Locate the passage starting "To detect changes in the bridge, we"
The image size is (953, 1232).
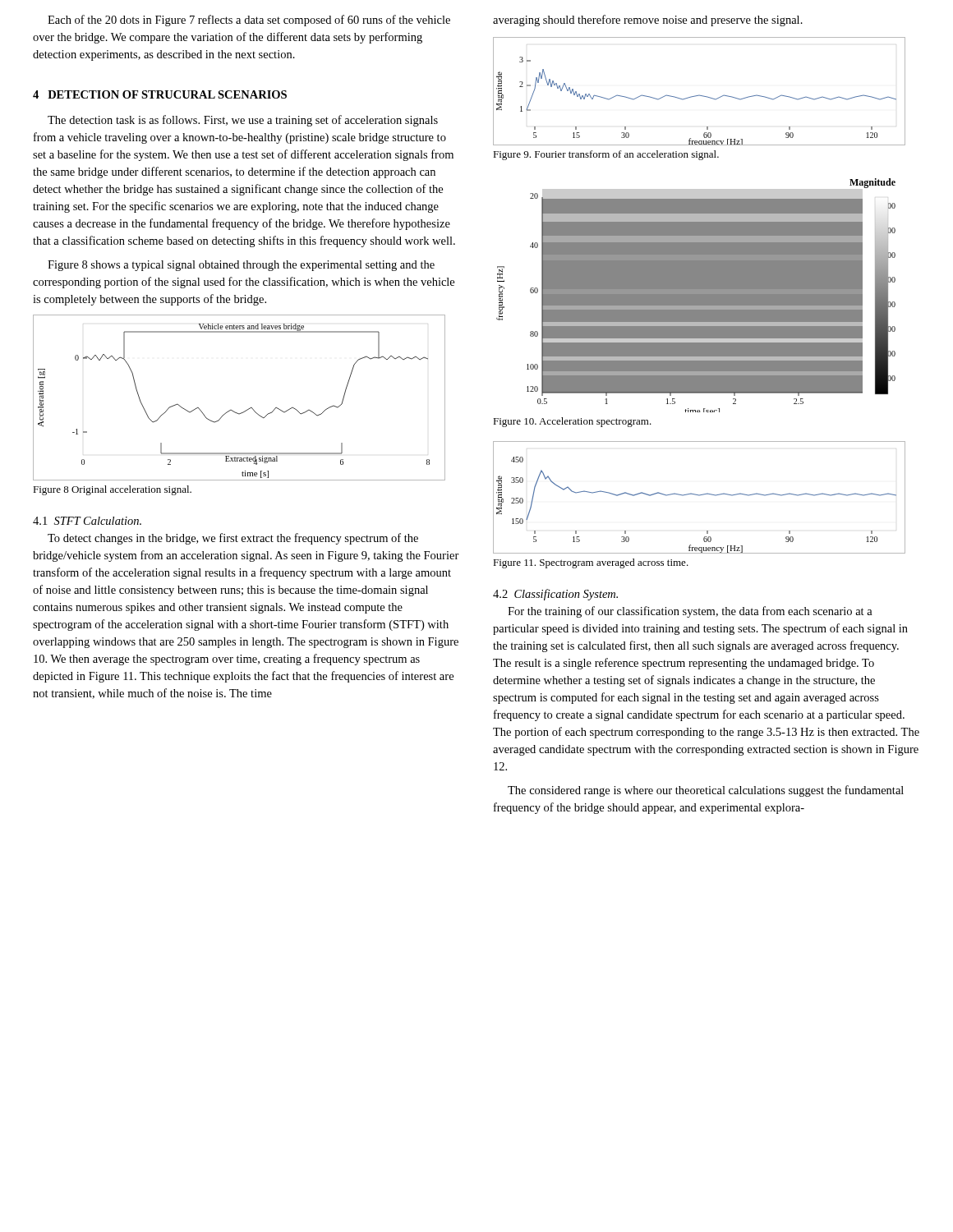point(246,616)
